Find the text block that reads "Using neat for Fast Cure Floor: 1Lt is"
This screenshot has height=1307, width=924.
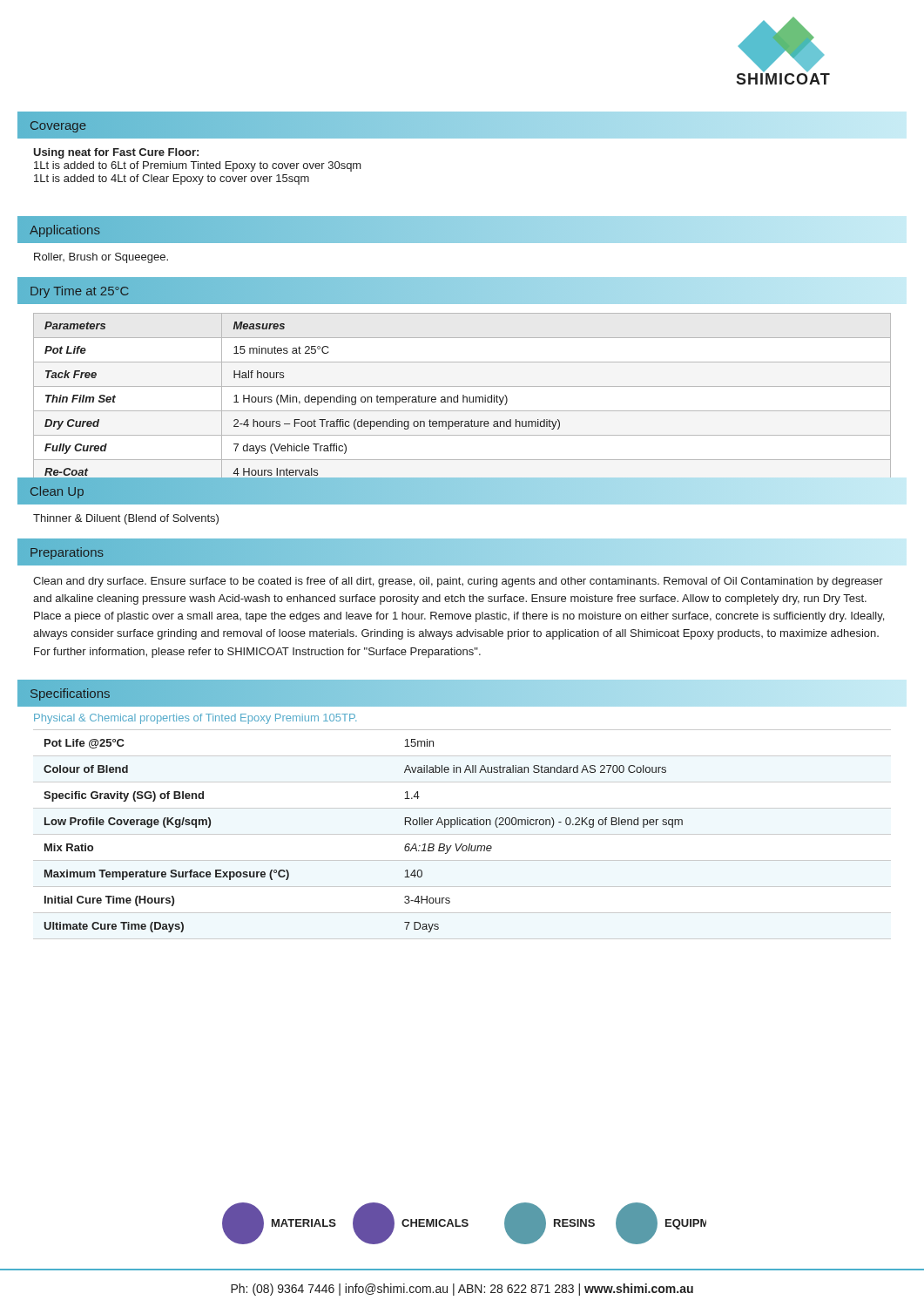pos(197,165)
